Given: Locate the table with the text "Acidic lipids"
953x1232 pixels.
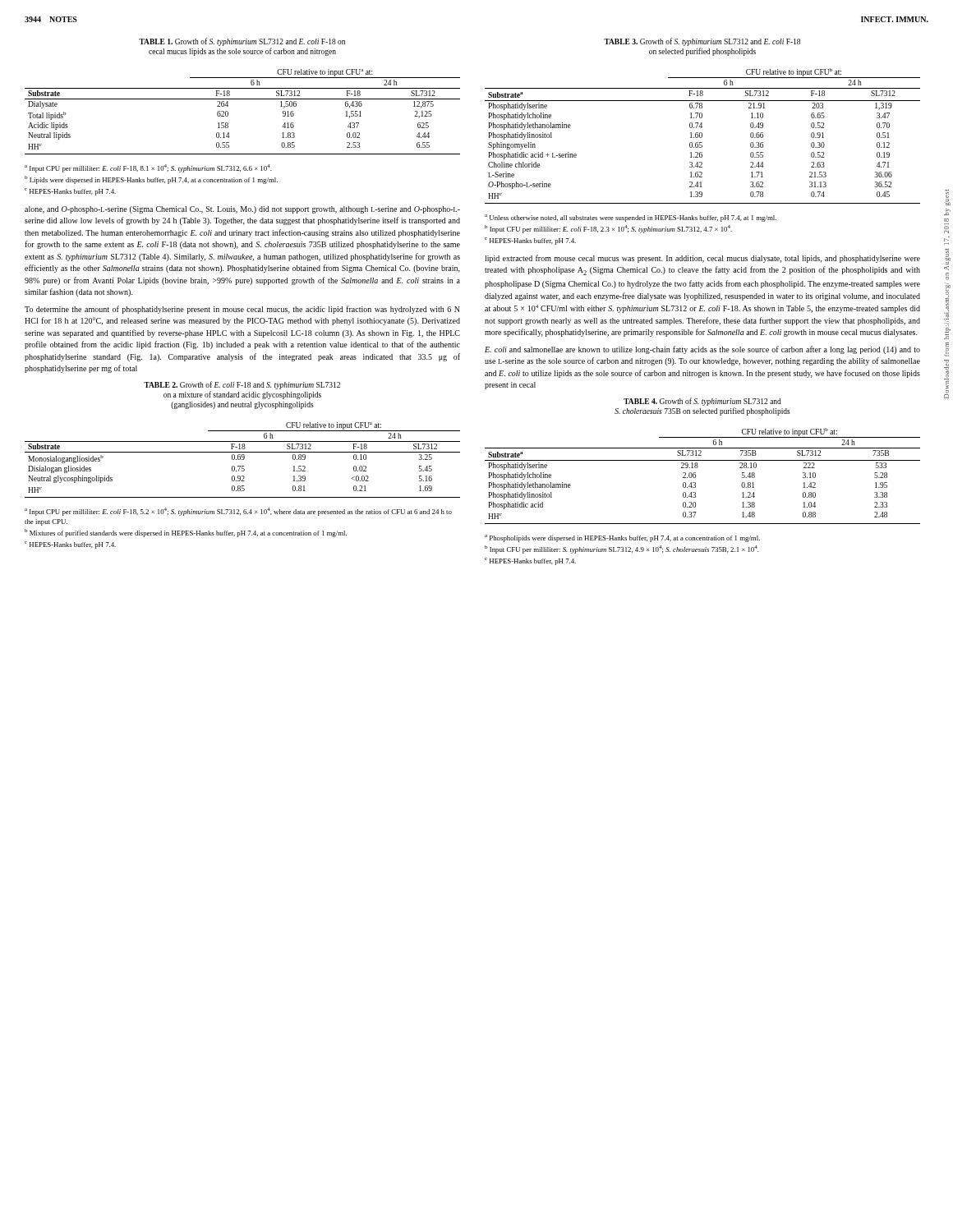Looking at the screenshot, I should (242, 110).
